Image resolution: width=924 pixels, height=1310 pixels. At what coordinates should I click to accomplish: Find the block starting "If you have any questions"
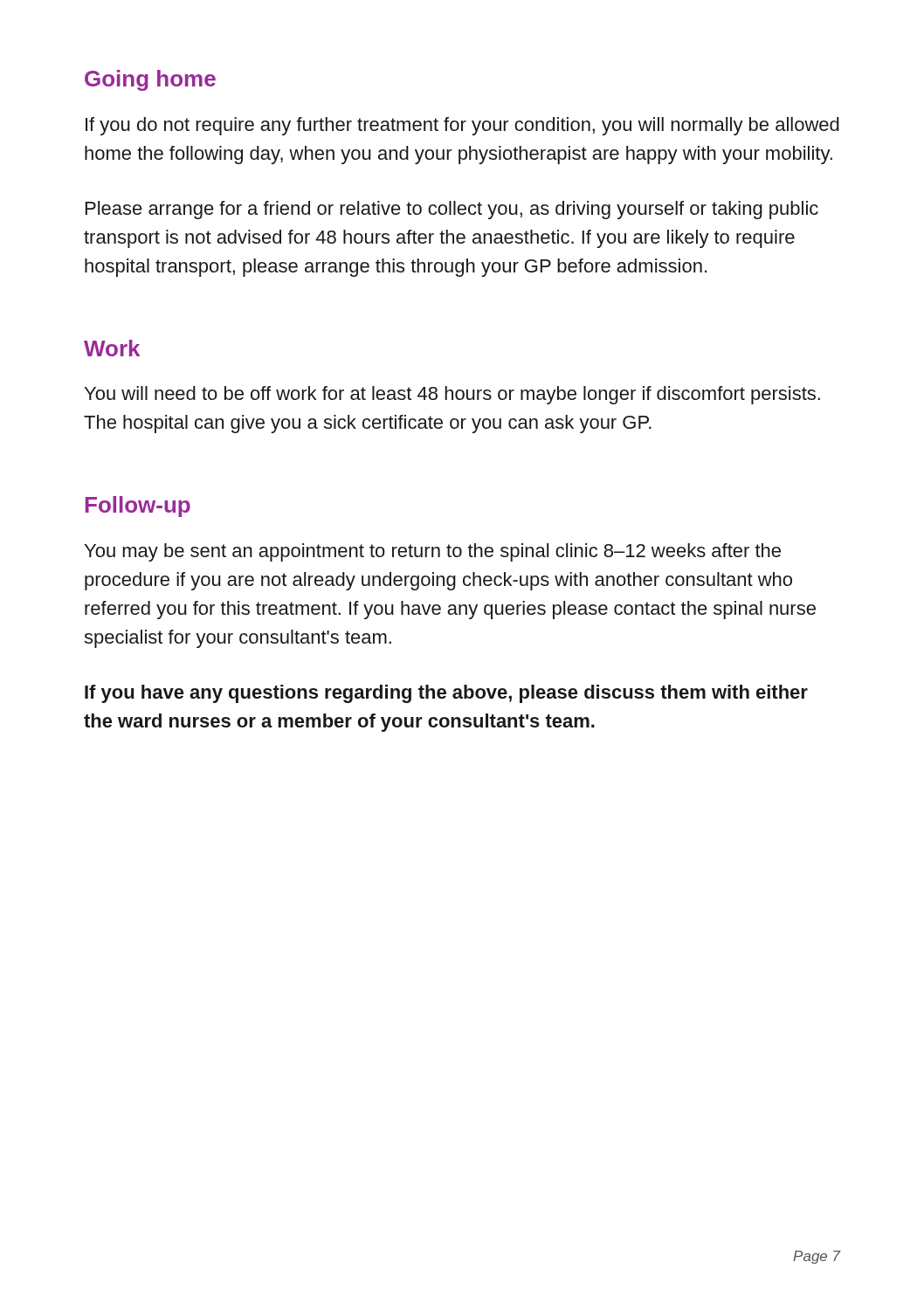tap(446, 707)
